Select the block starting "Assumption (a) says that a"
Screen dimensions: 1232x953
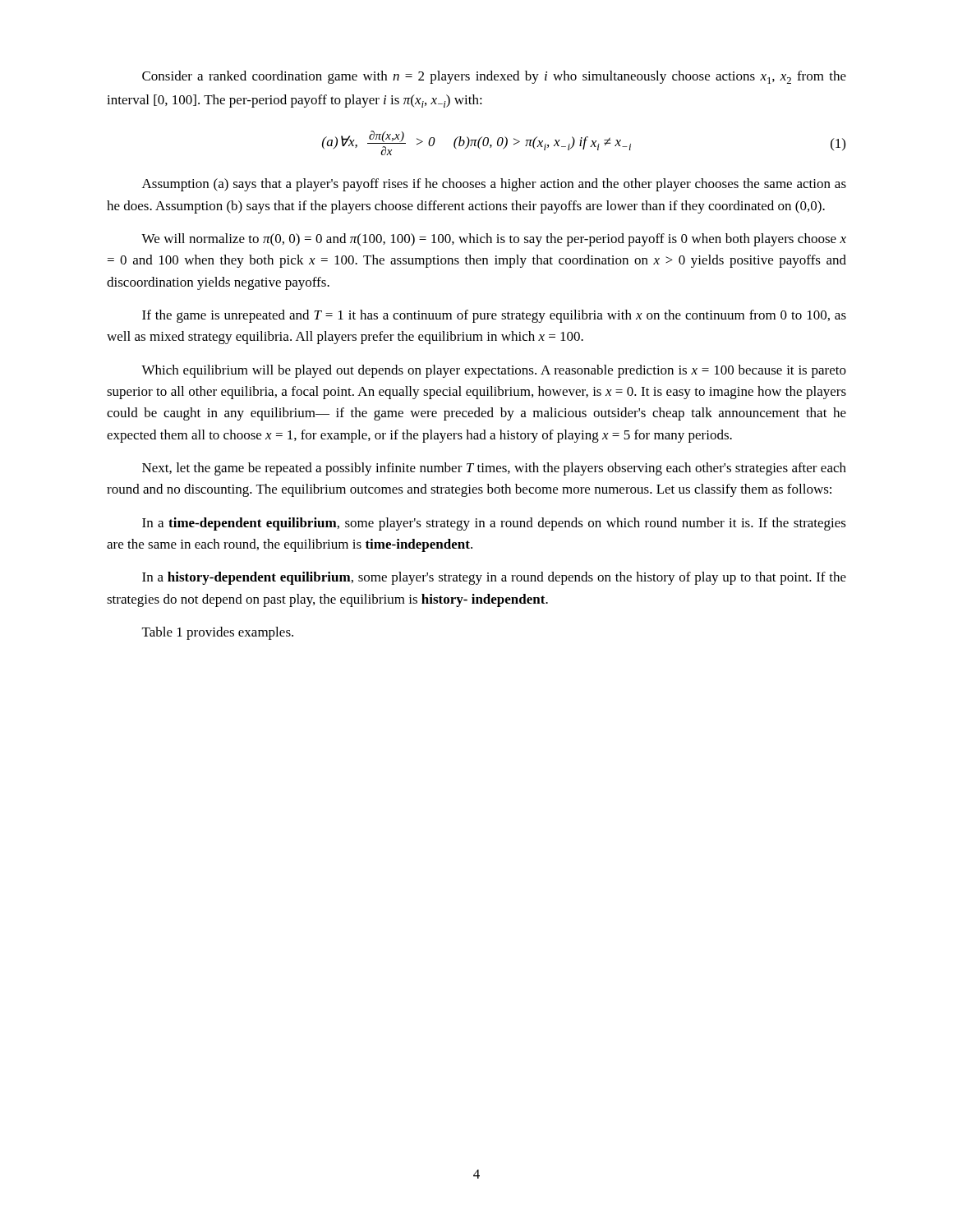click(x=476, y=195)
